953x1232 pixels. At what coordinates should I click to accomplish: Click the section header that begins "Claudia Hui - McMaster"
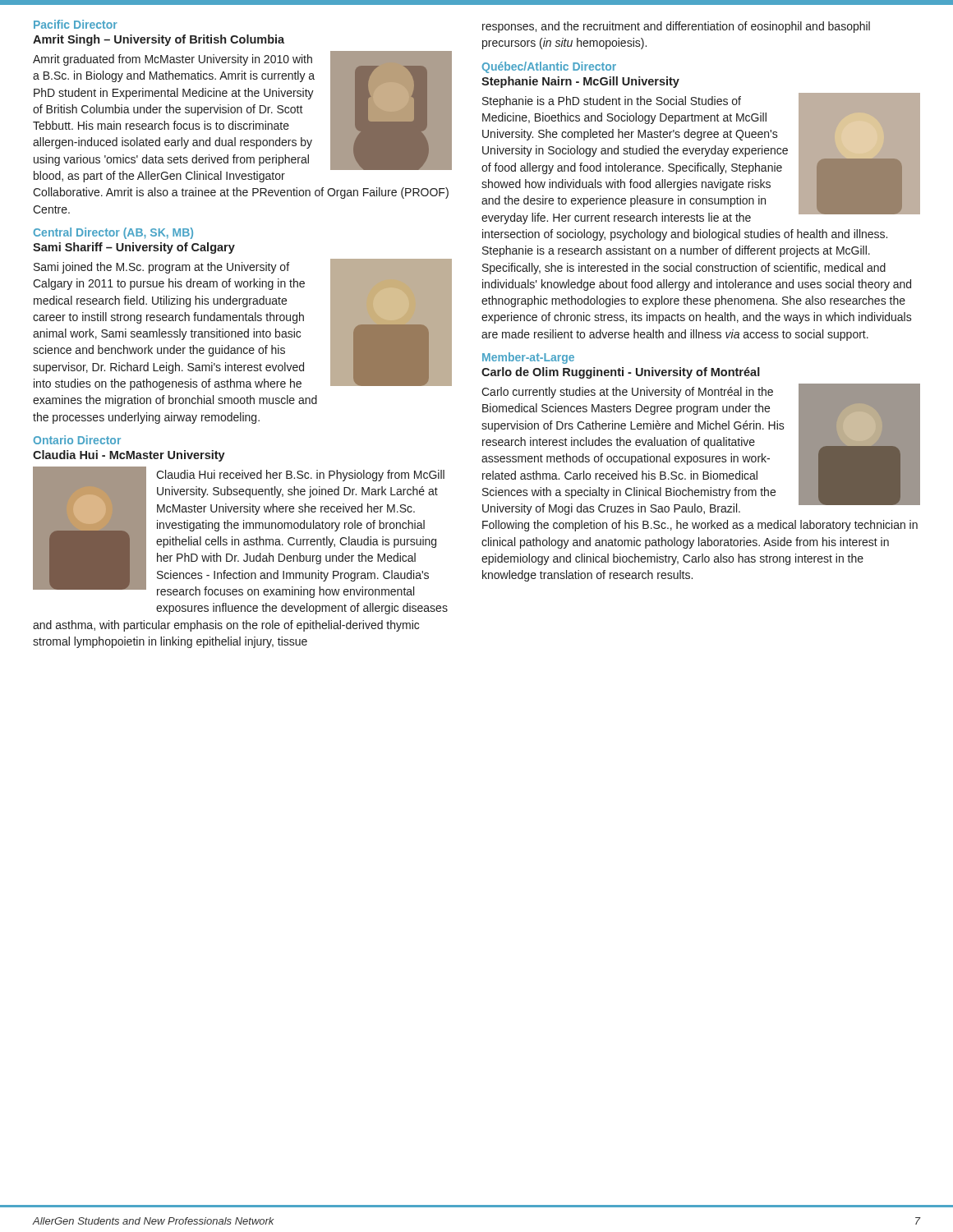(129, 455)
